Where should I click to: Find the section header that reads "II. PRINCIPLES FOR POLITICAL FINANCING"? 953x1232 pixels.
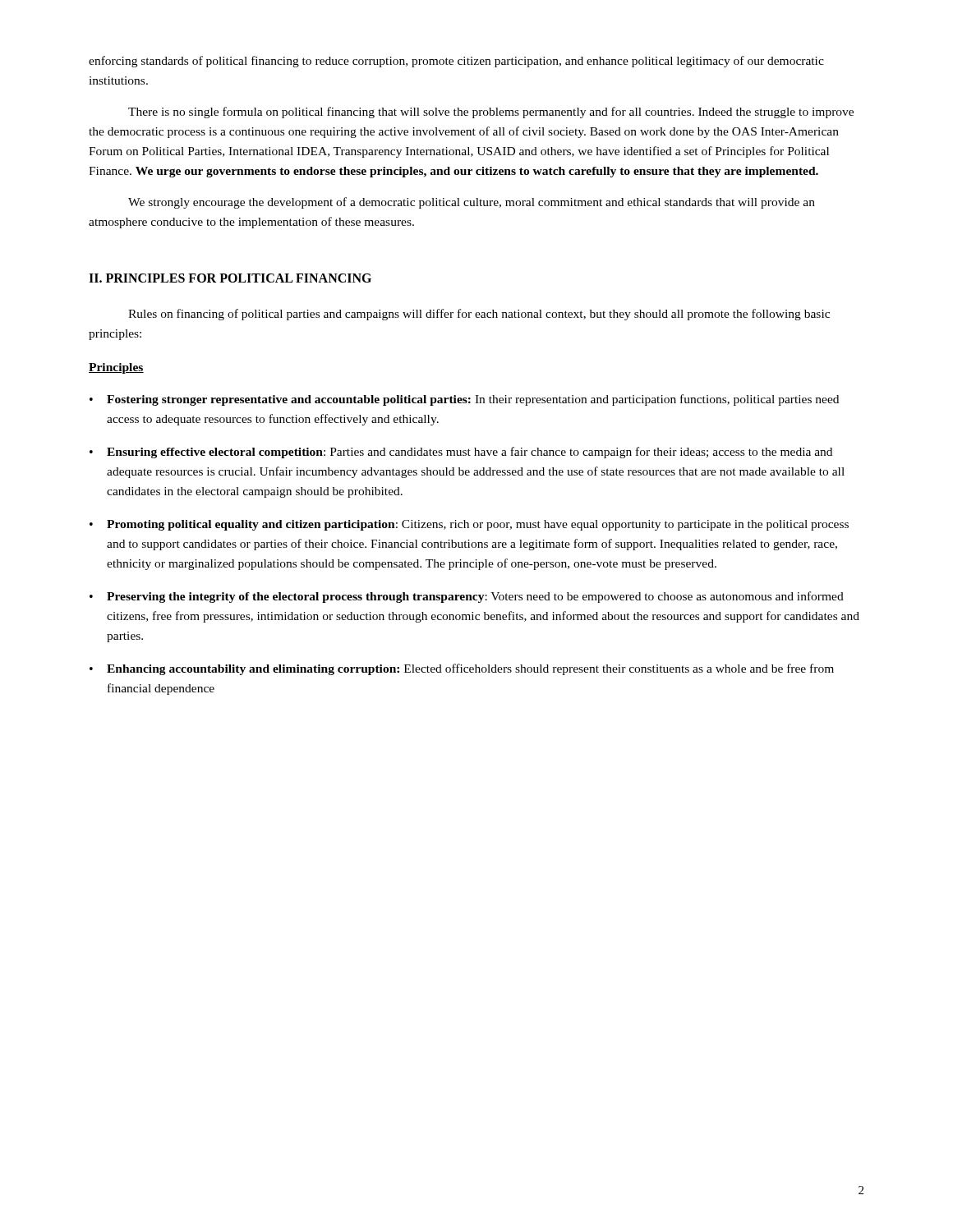click(x=230, y=278)
